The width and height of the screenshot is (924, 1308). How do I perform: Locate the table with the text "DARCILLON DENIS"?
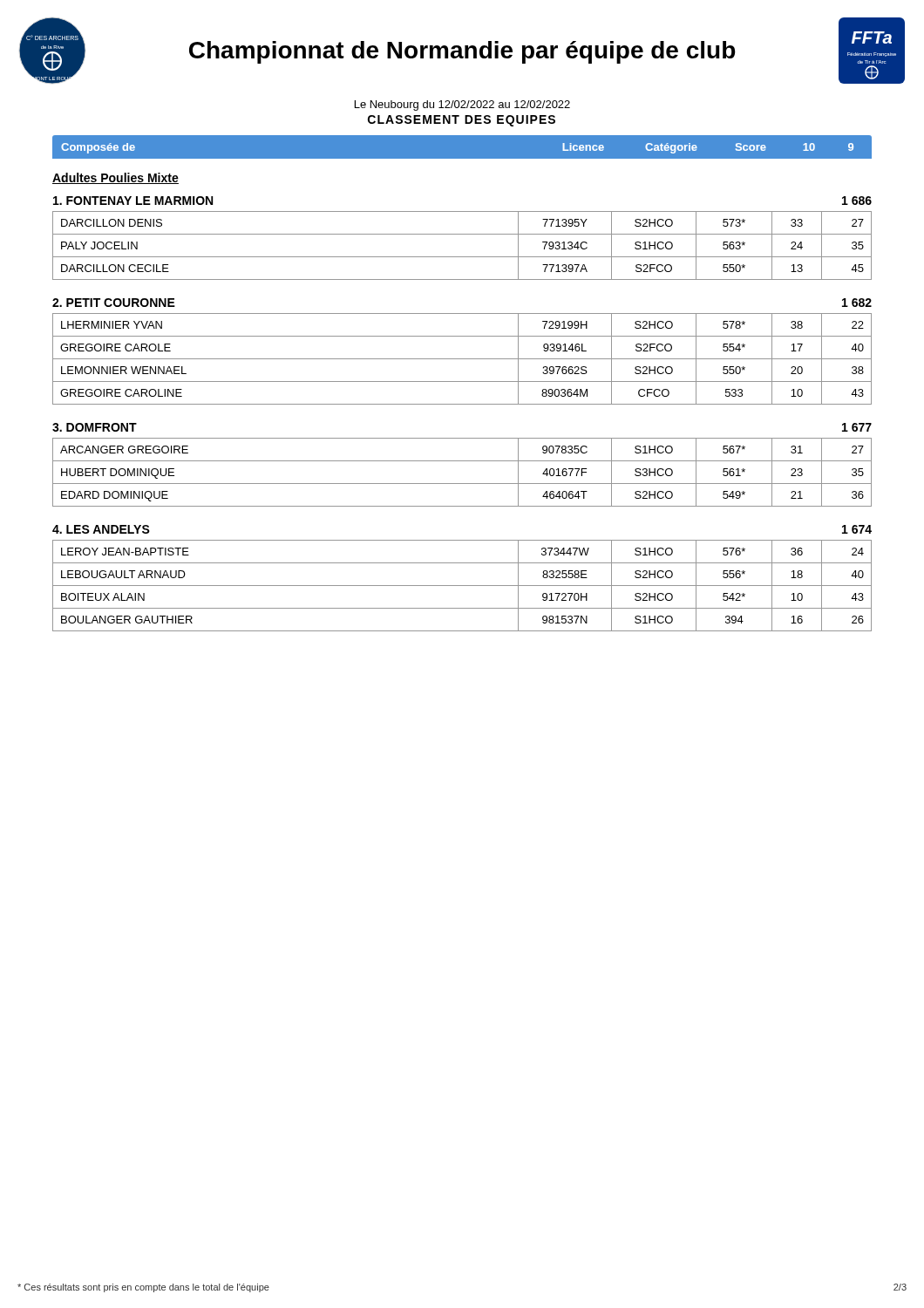[x=462, y=245]
